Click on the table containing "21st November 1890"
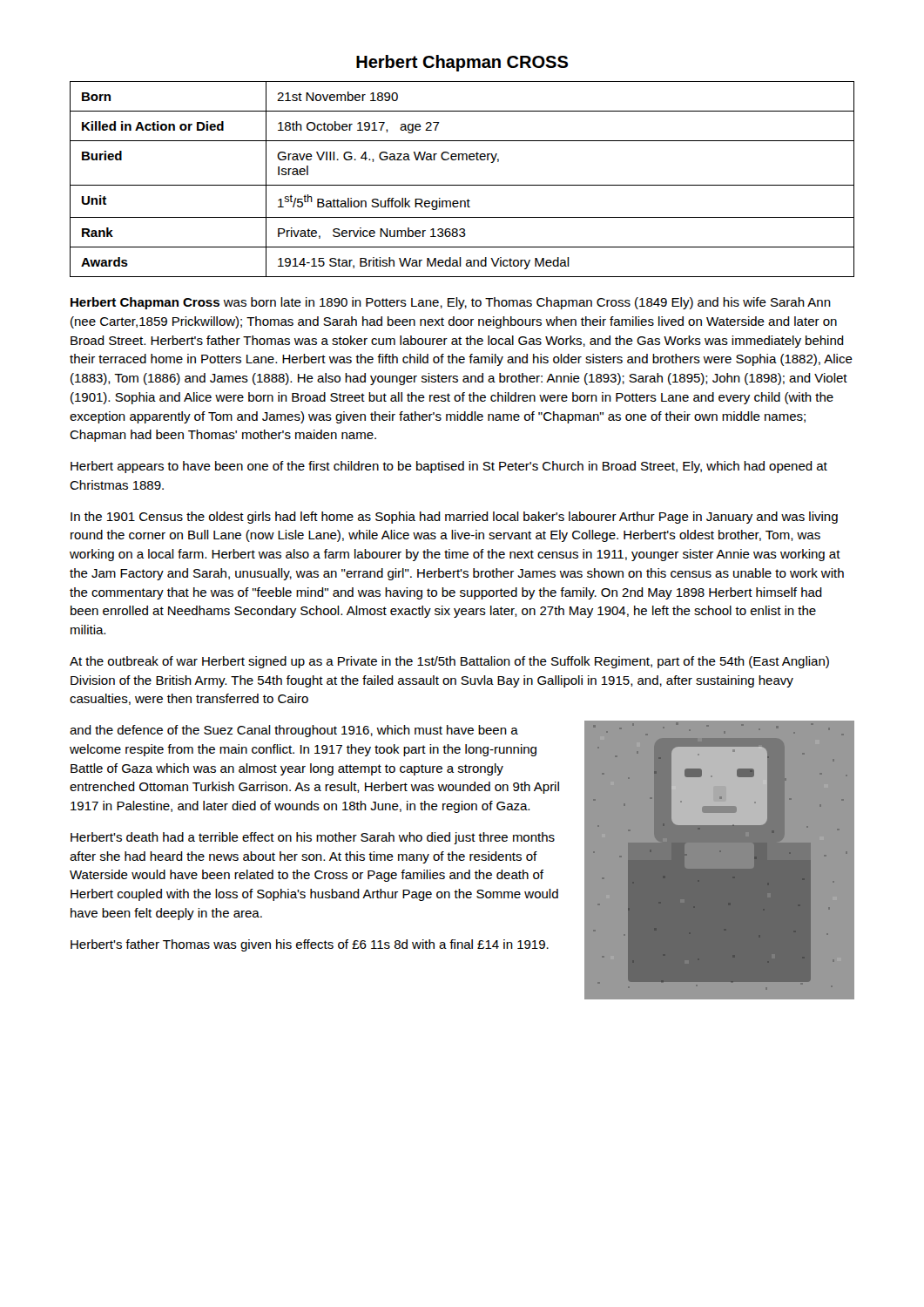924x1307 pixels. coord(462,179)
